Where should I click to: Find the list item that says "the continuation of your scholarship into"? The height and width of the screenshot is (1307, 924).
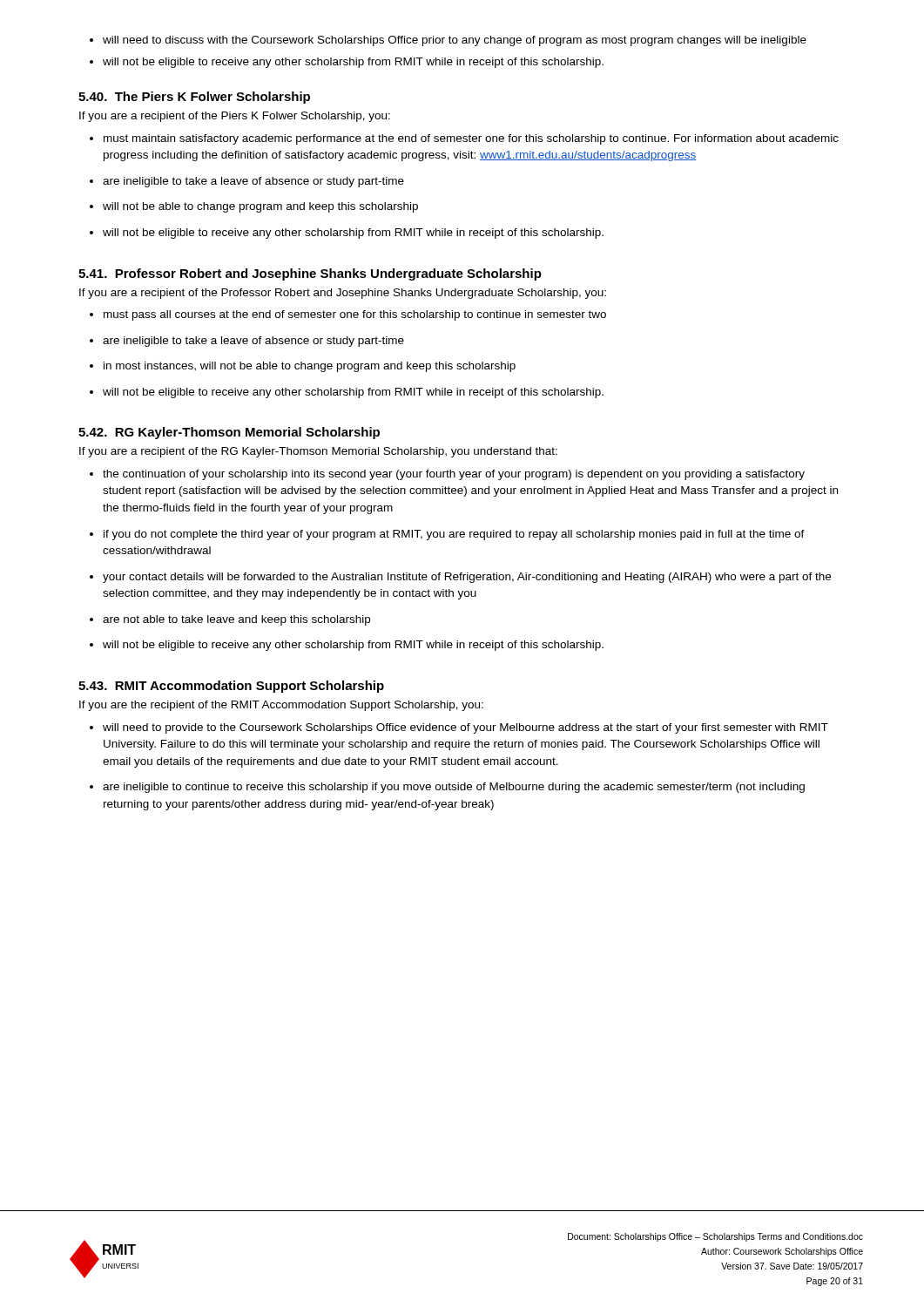click(x=462, y=491)
